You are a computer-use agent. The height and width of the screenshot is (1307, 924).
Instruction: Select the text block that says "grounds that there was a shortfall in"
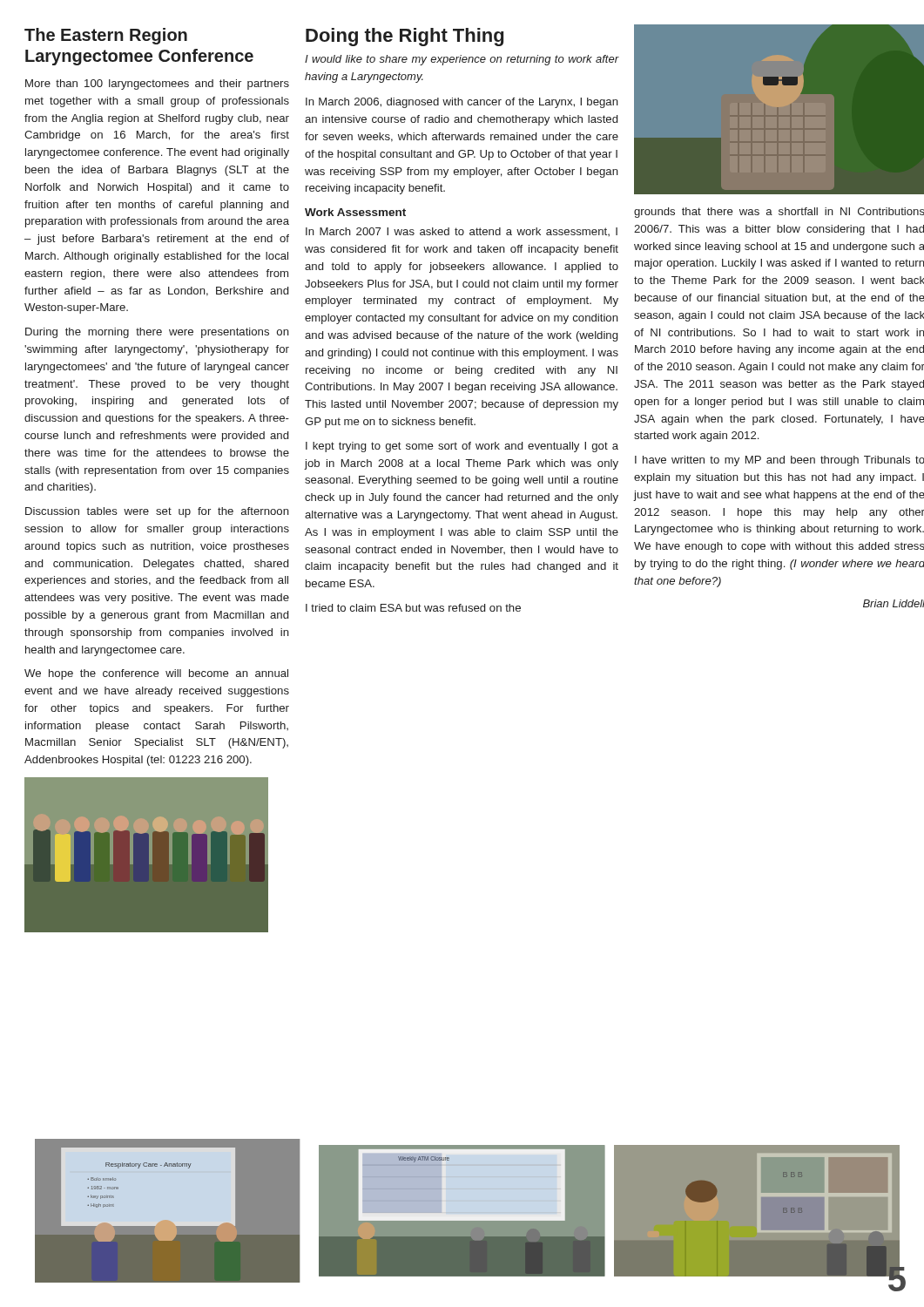click(779, 324)
